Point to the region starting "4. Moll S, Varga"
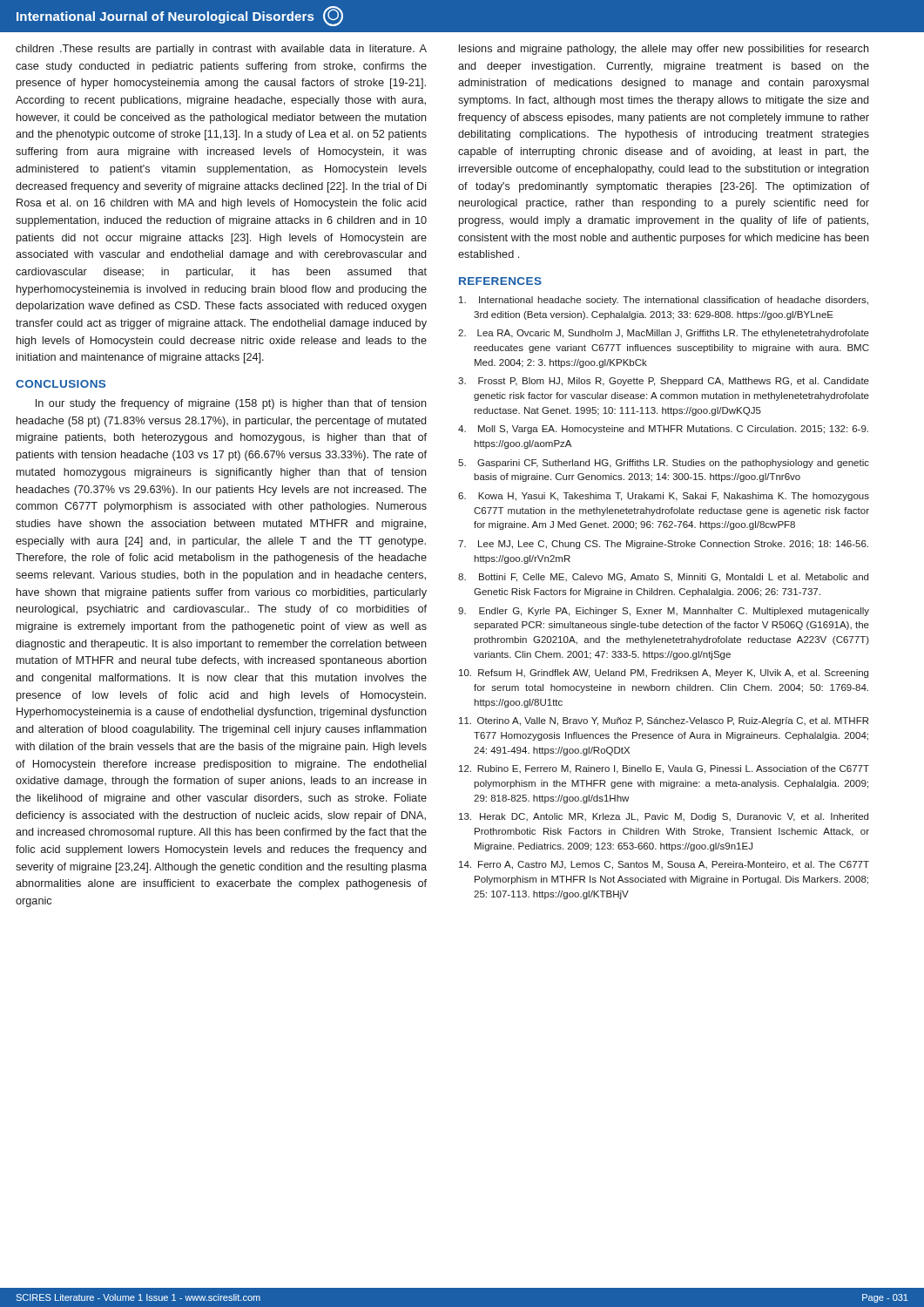This screenshot has height=1307, width=924. 664,437
